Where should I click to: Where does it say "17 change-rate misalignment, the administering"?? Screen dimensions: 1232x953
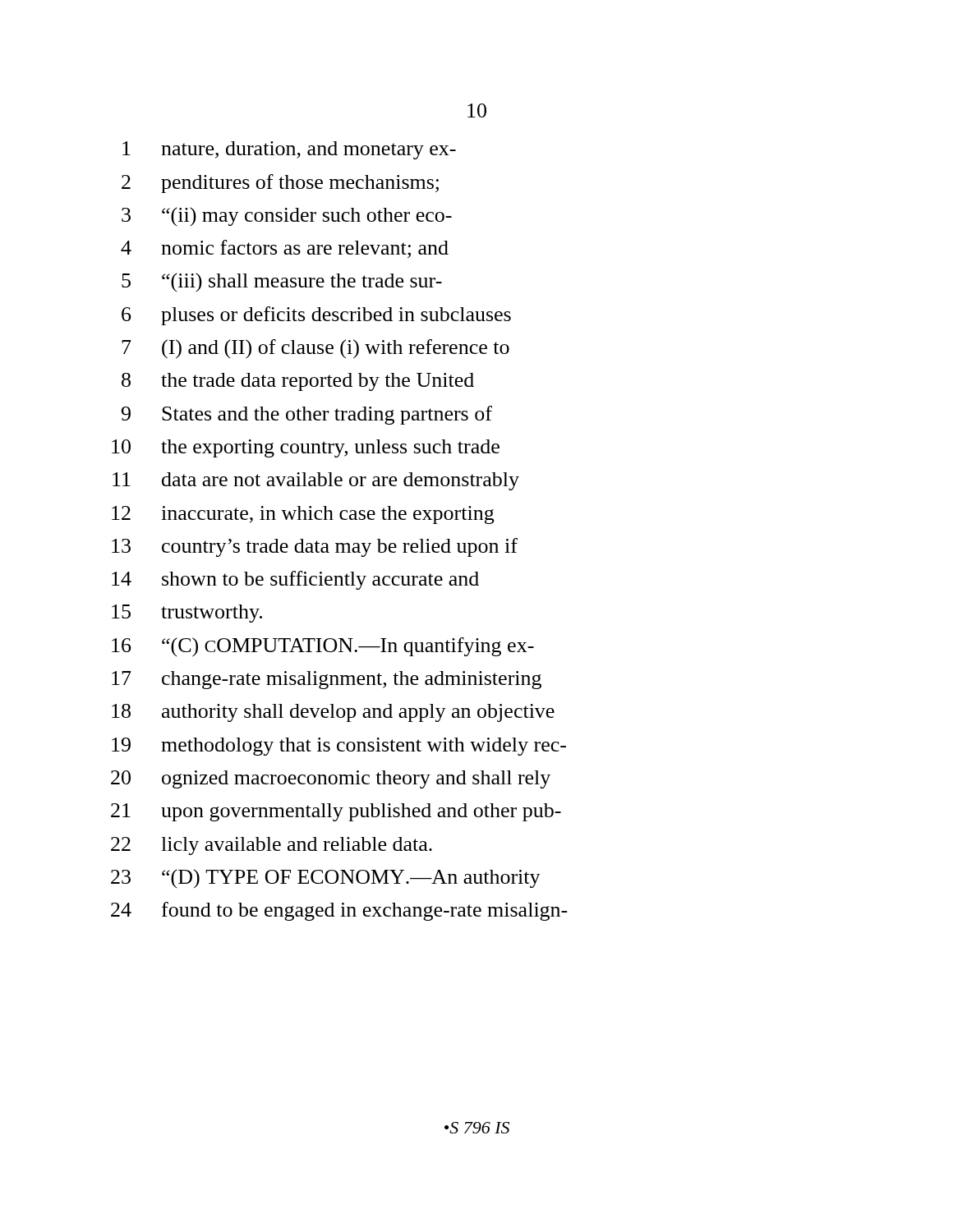[x=476, y=679]
